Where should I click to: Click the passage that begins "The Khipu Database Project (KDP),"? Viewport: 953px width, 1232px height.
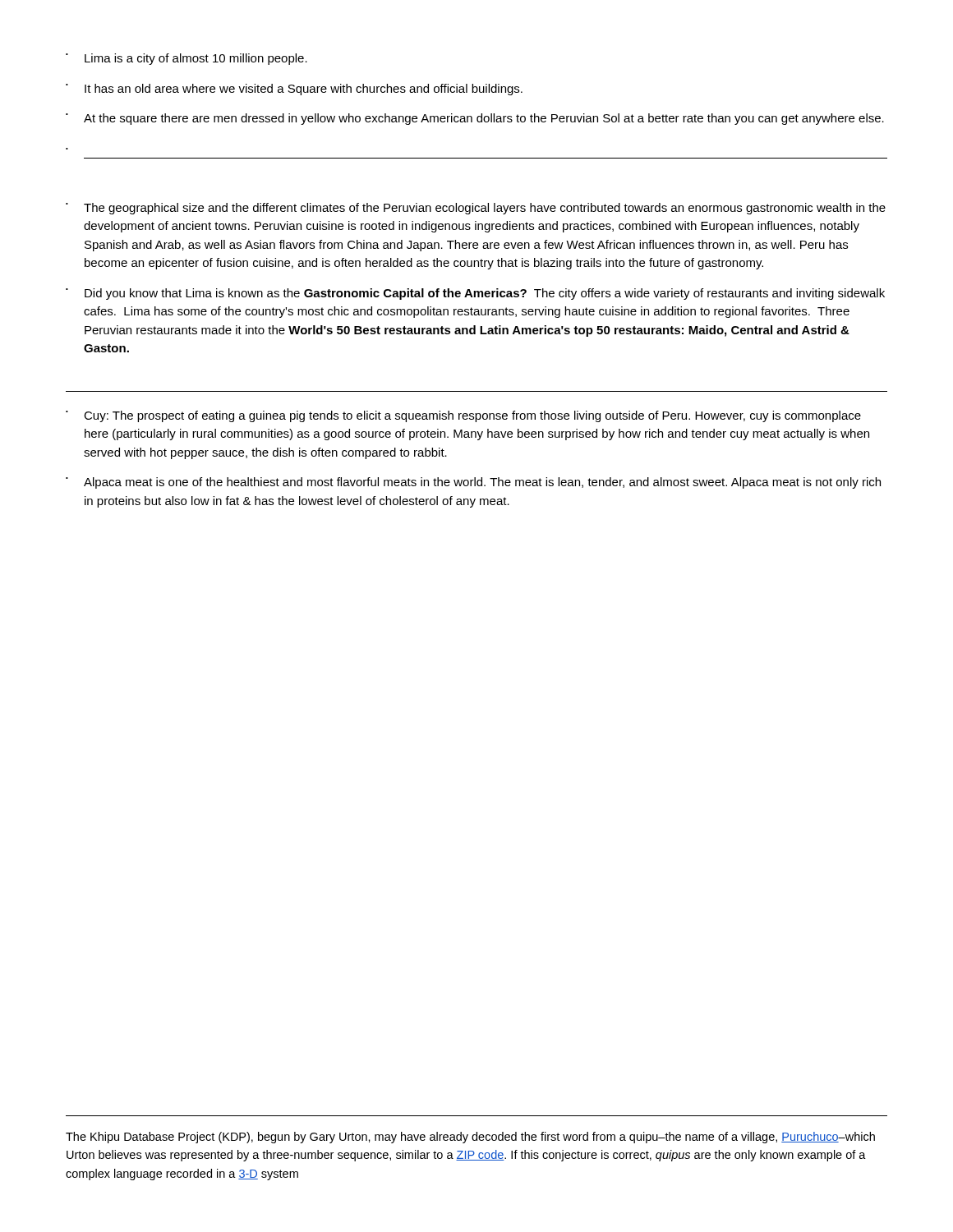click(471, 1155)
